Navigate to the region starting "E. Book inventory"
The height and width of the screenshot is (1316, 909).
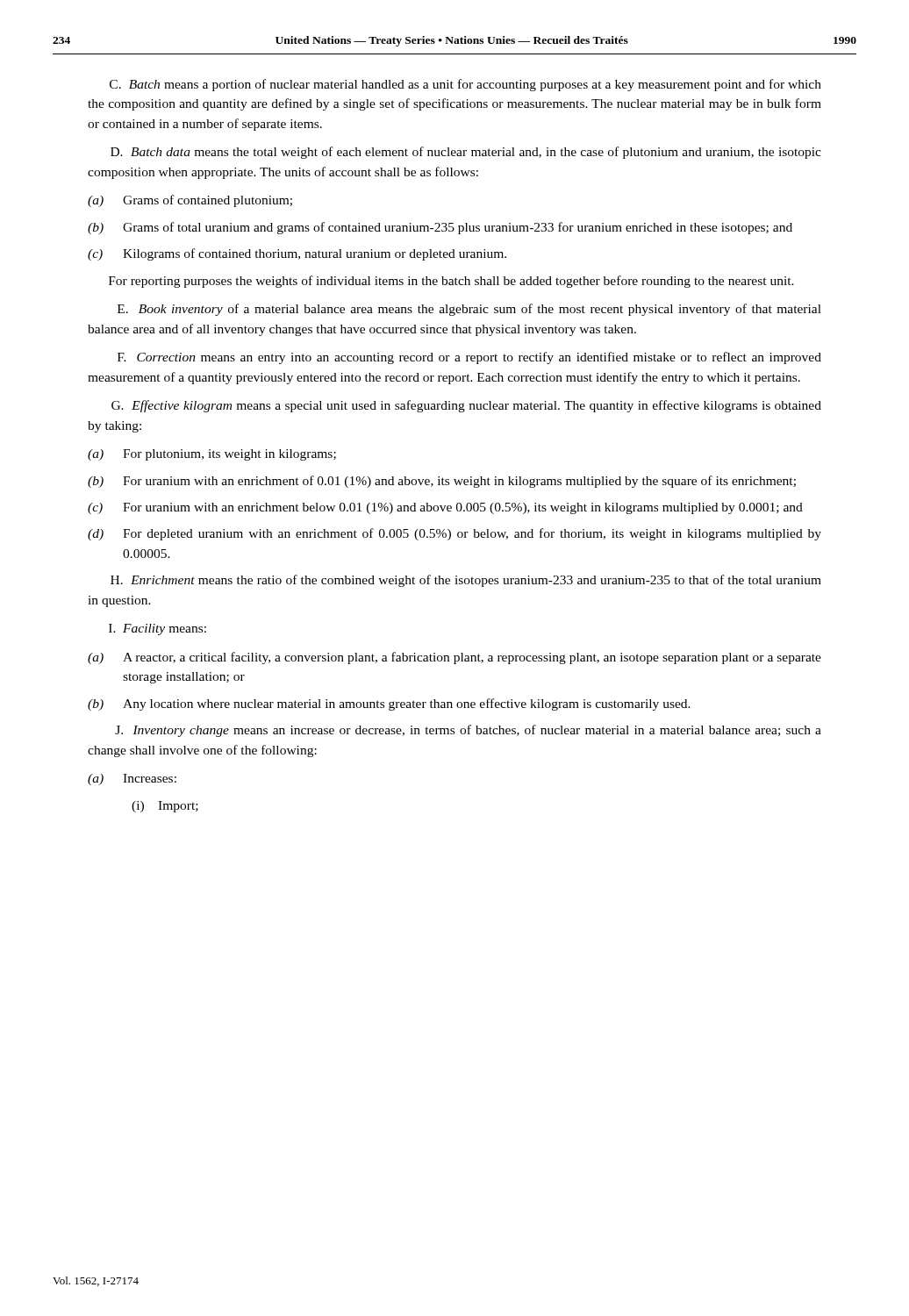(454, 318)
